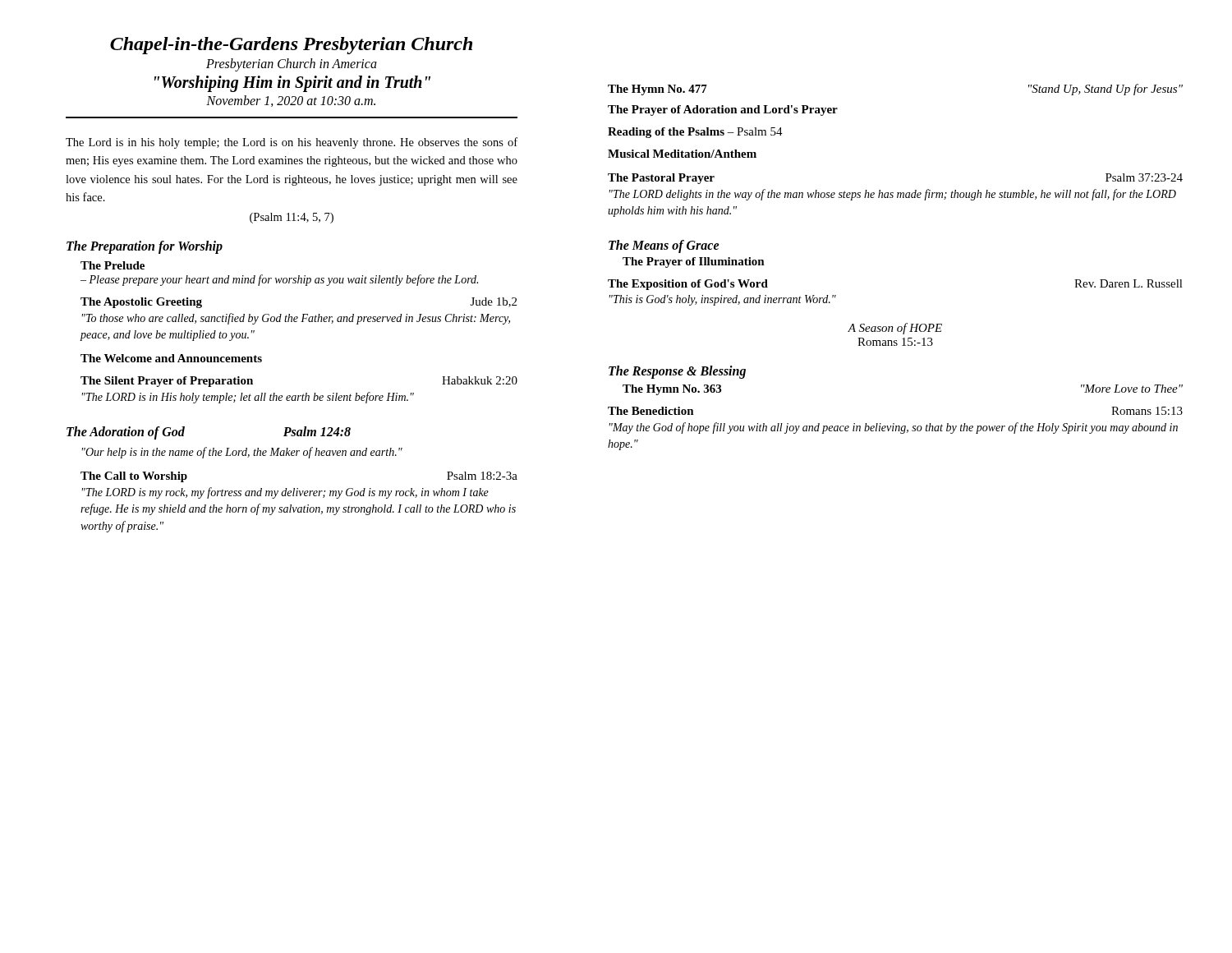Navigate to the text block starting "A Season of HOPE"

pyautogui.click(x=895, y=335)
